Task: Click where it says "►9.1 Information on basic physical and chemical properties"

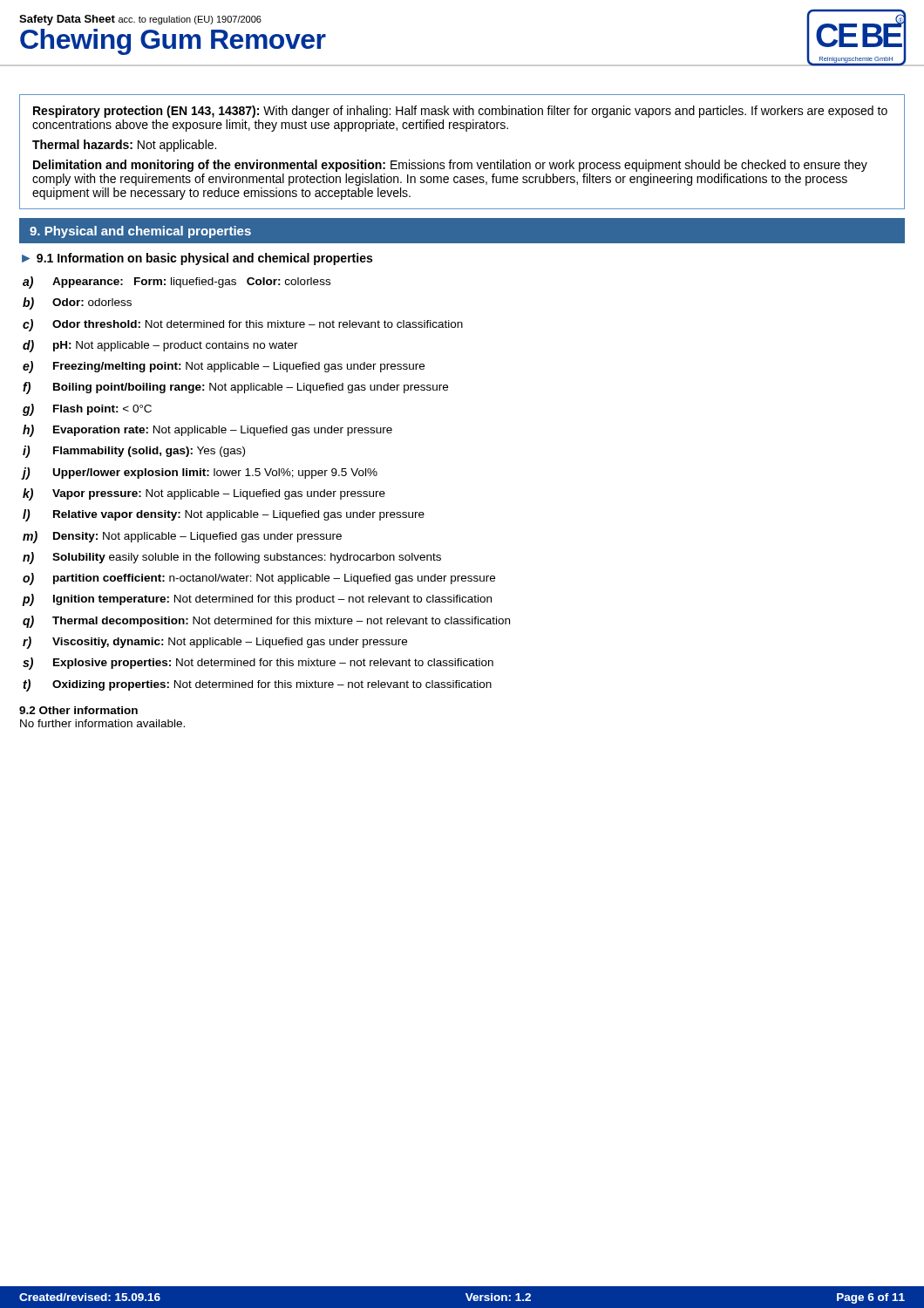Action: tap(196, 258)
